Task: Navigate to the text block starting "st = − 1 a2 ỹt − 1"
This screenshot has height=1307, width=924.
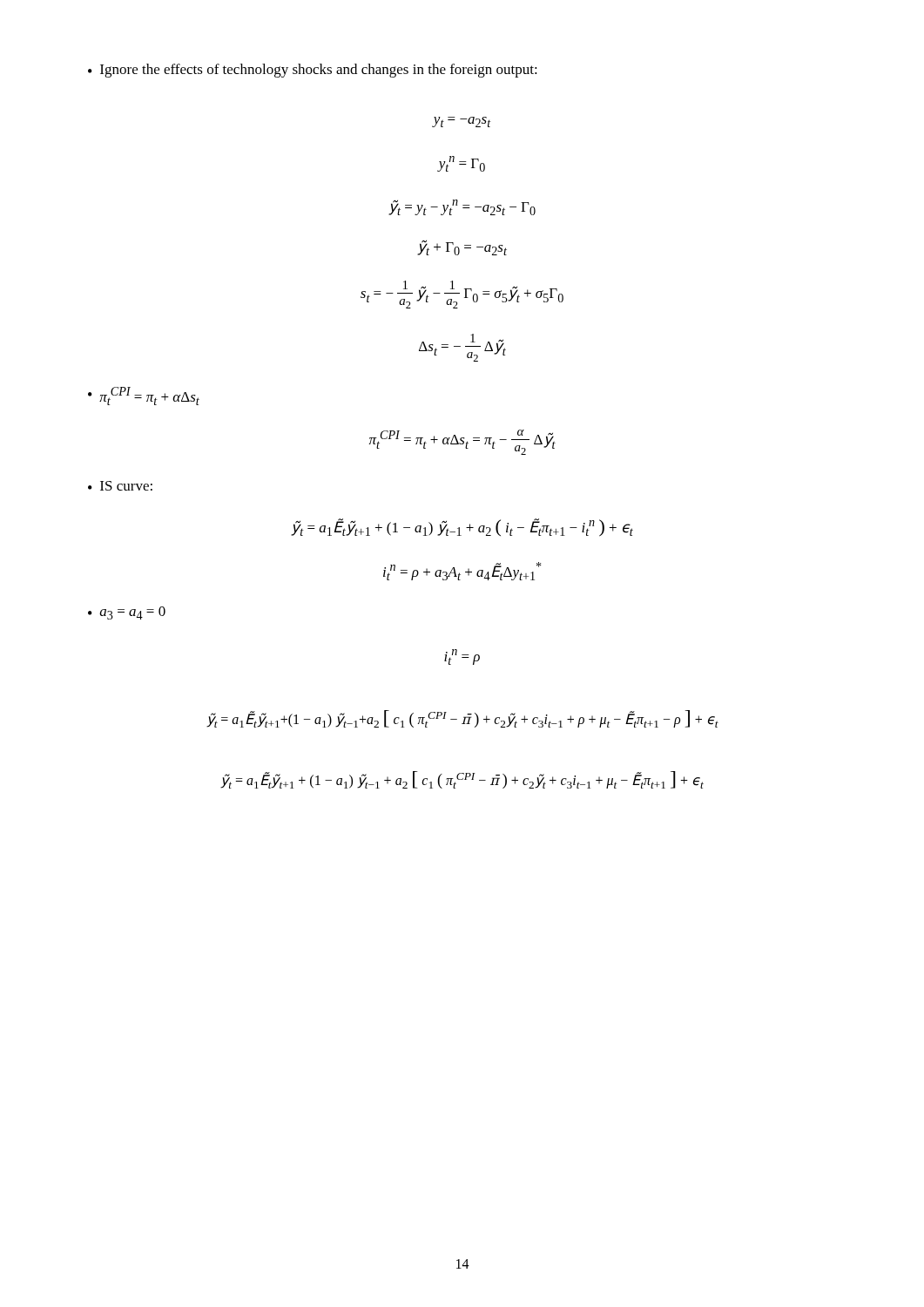Action: coord(462,295)
